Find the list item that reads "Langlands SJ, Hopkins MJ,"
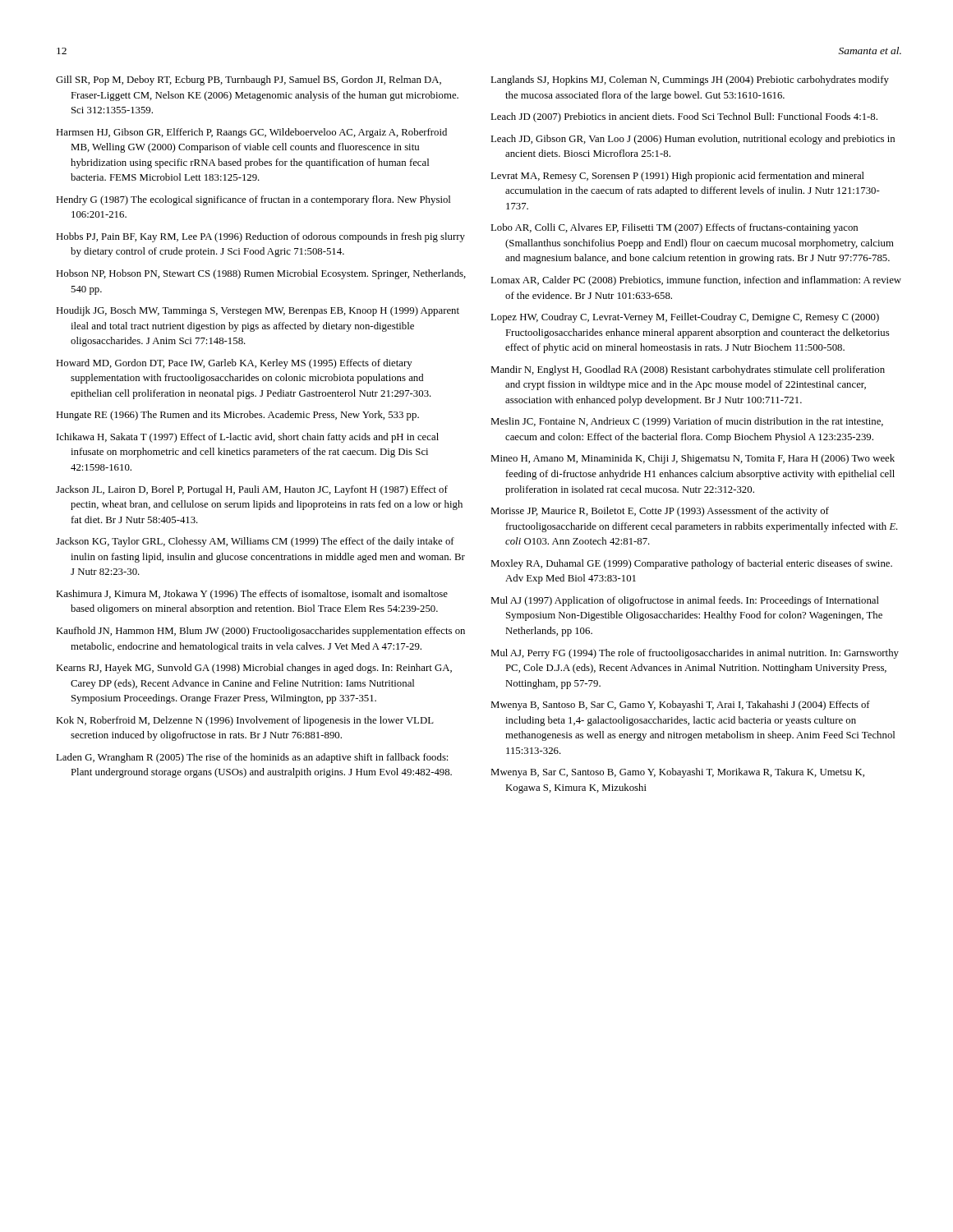The width and height of the screenshot is (953, 1232). [690, 87]
